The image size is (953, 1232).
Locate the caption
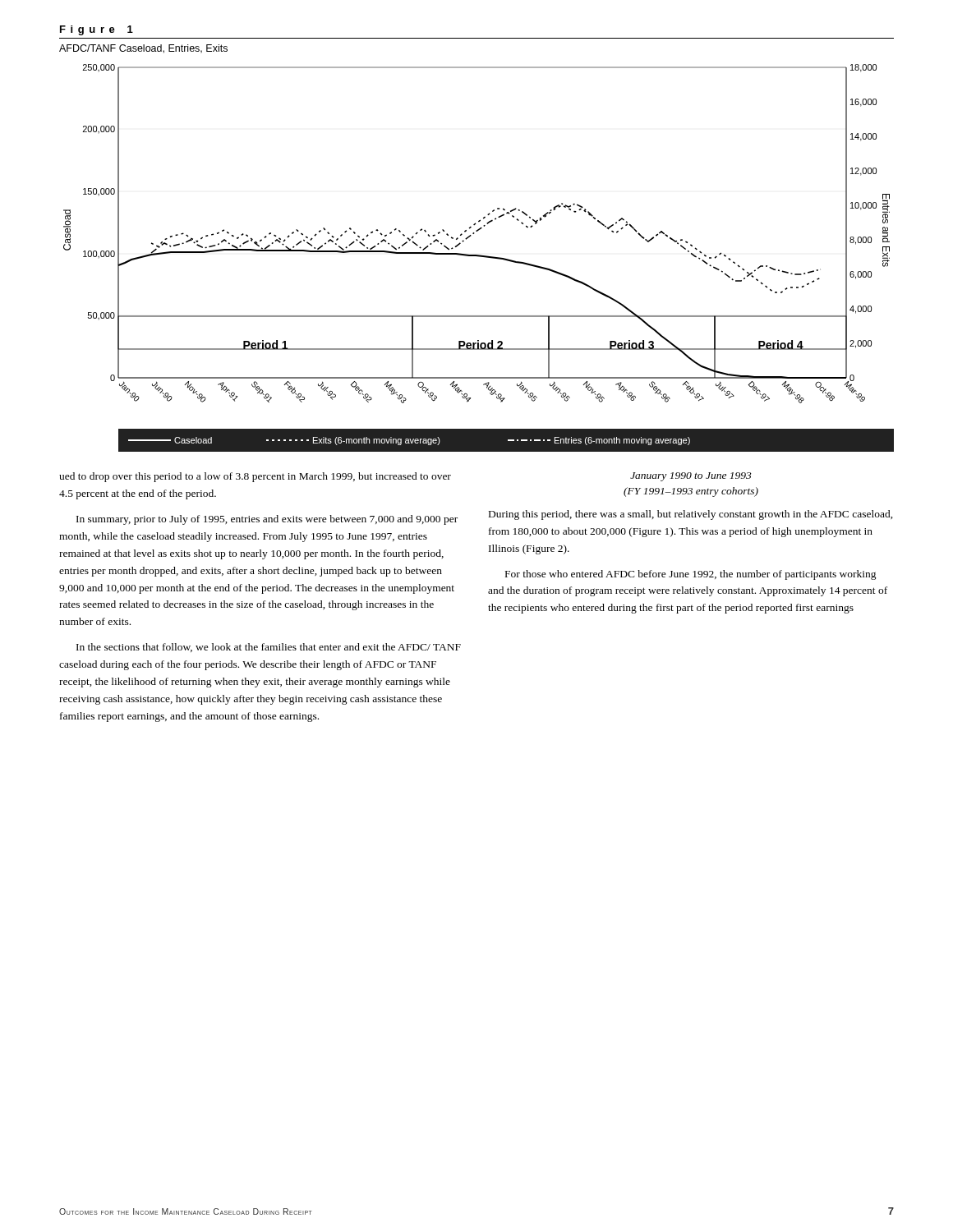pyautogui.click(x=144, y=48)
